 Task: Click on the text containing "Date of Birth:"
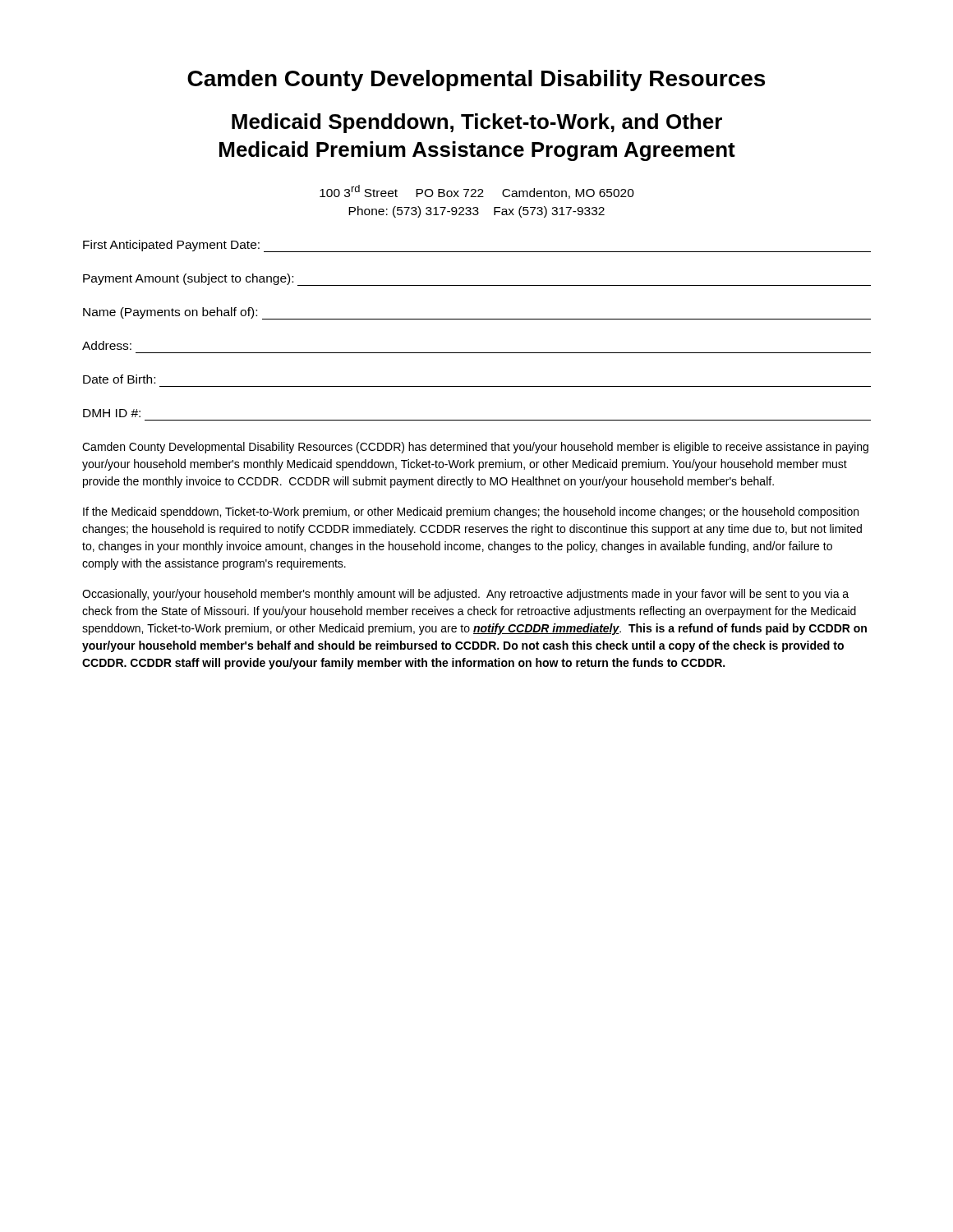coord(476,379)
